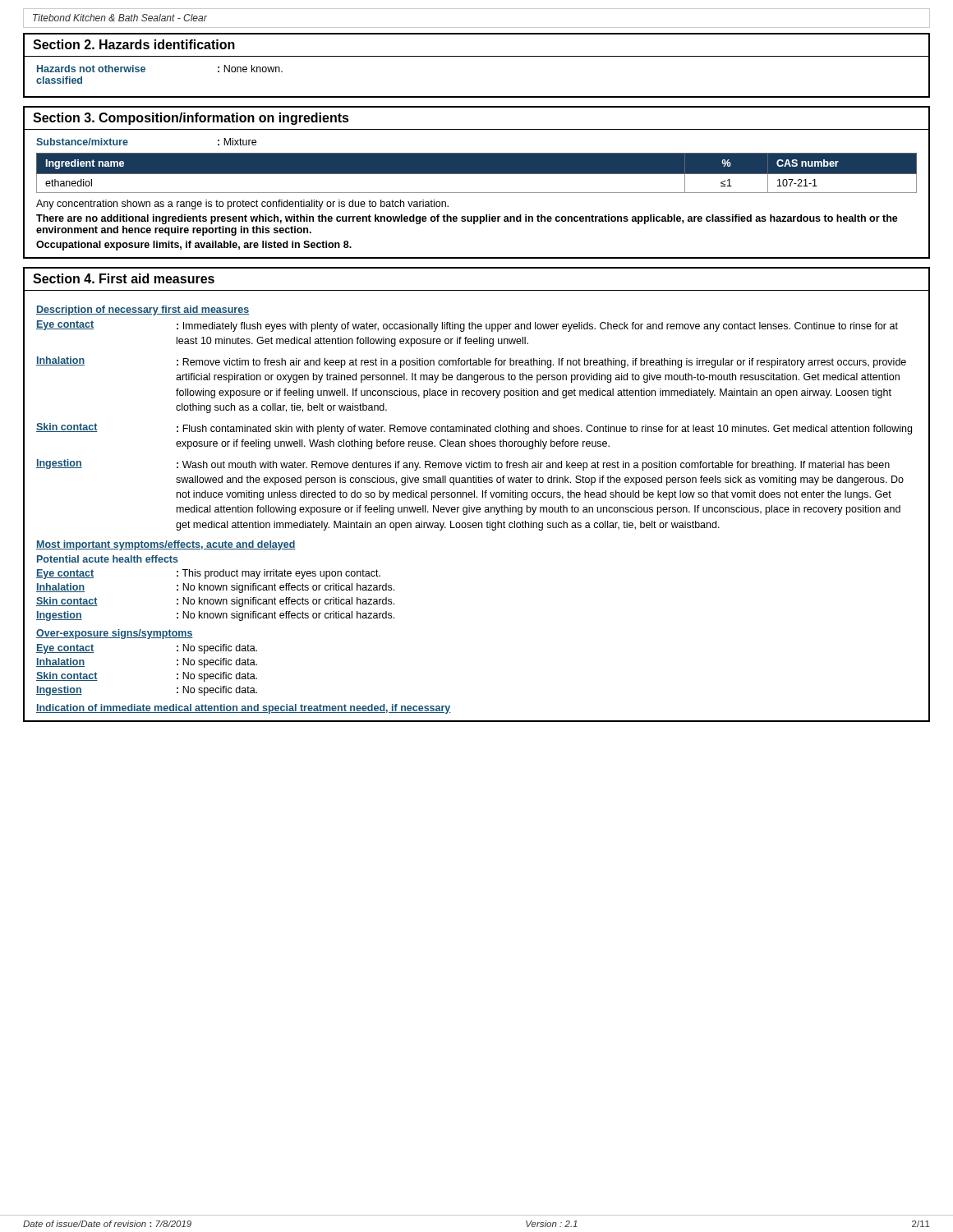Click the passage that begins "Skin contact : No known significant effects"
Screen dimensions: 1232x953
(216, 601)
